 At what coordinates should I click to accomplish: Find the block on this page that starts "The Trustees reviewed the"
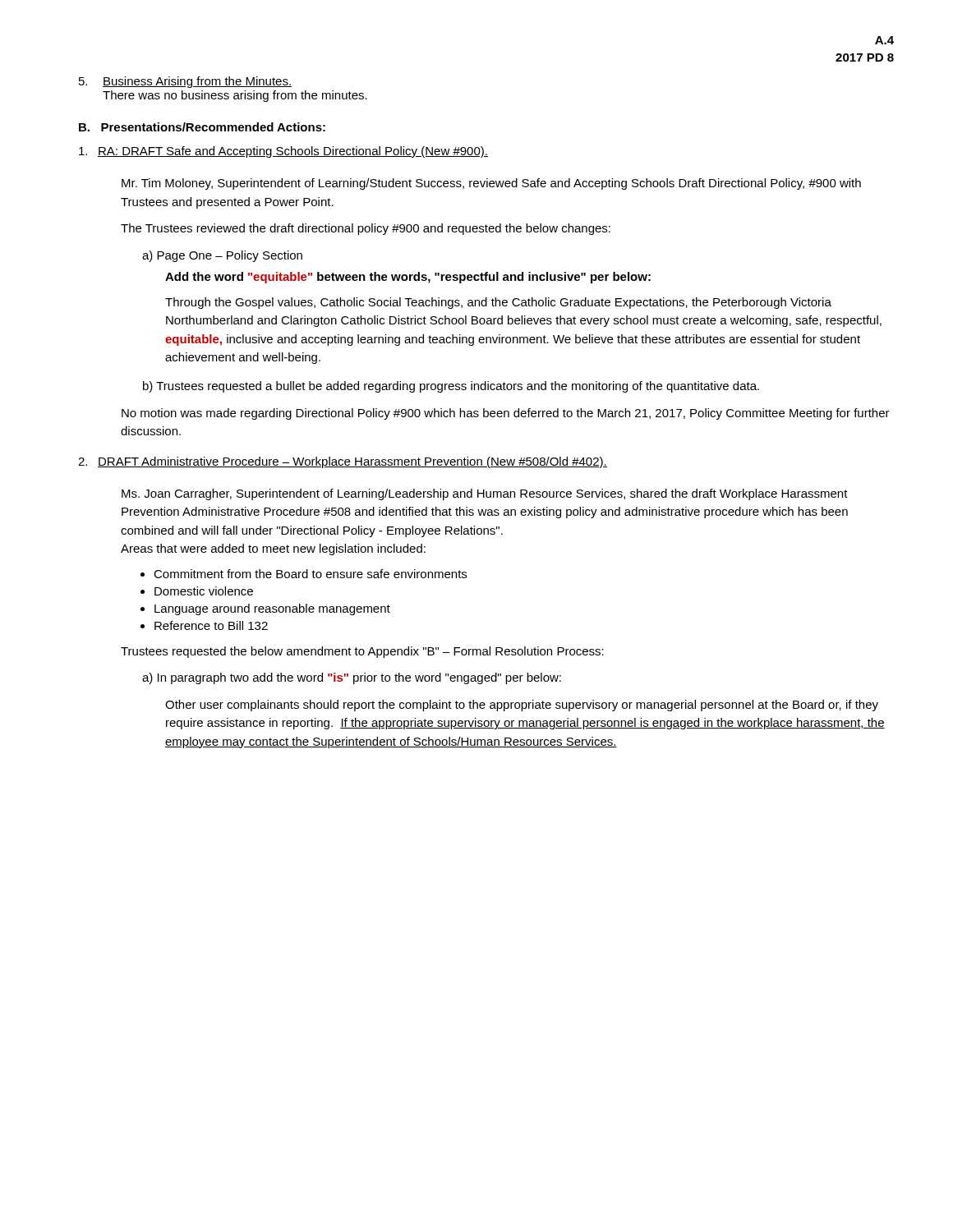coord(507,229)
